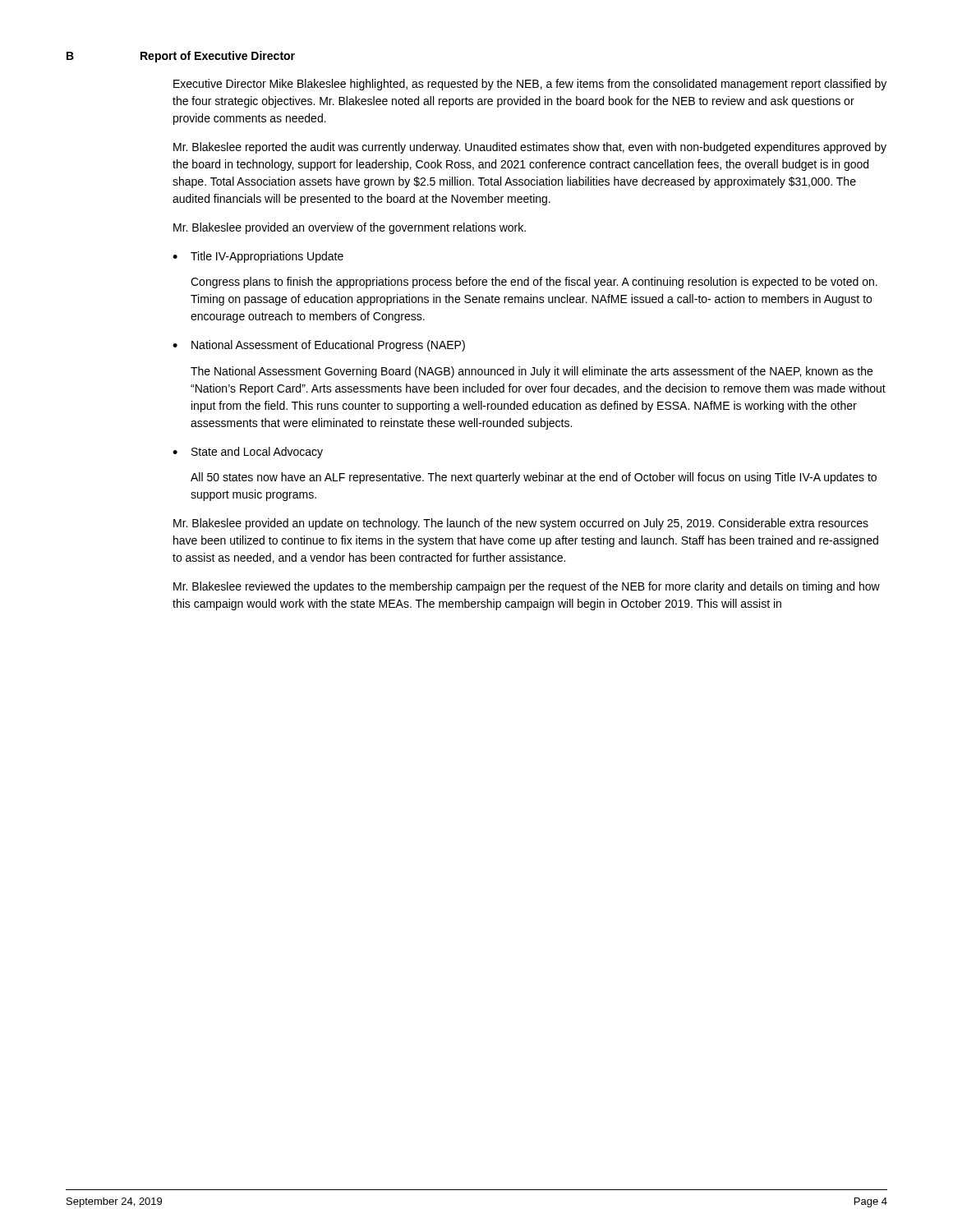Viewport: 953px width, 1232px height.
Task: Navigate to the text starting "Congress plans to finish the appropriations process"
Action: coord(534,299)
